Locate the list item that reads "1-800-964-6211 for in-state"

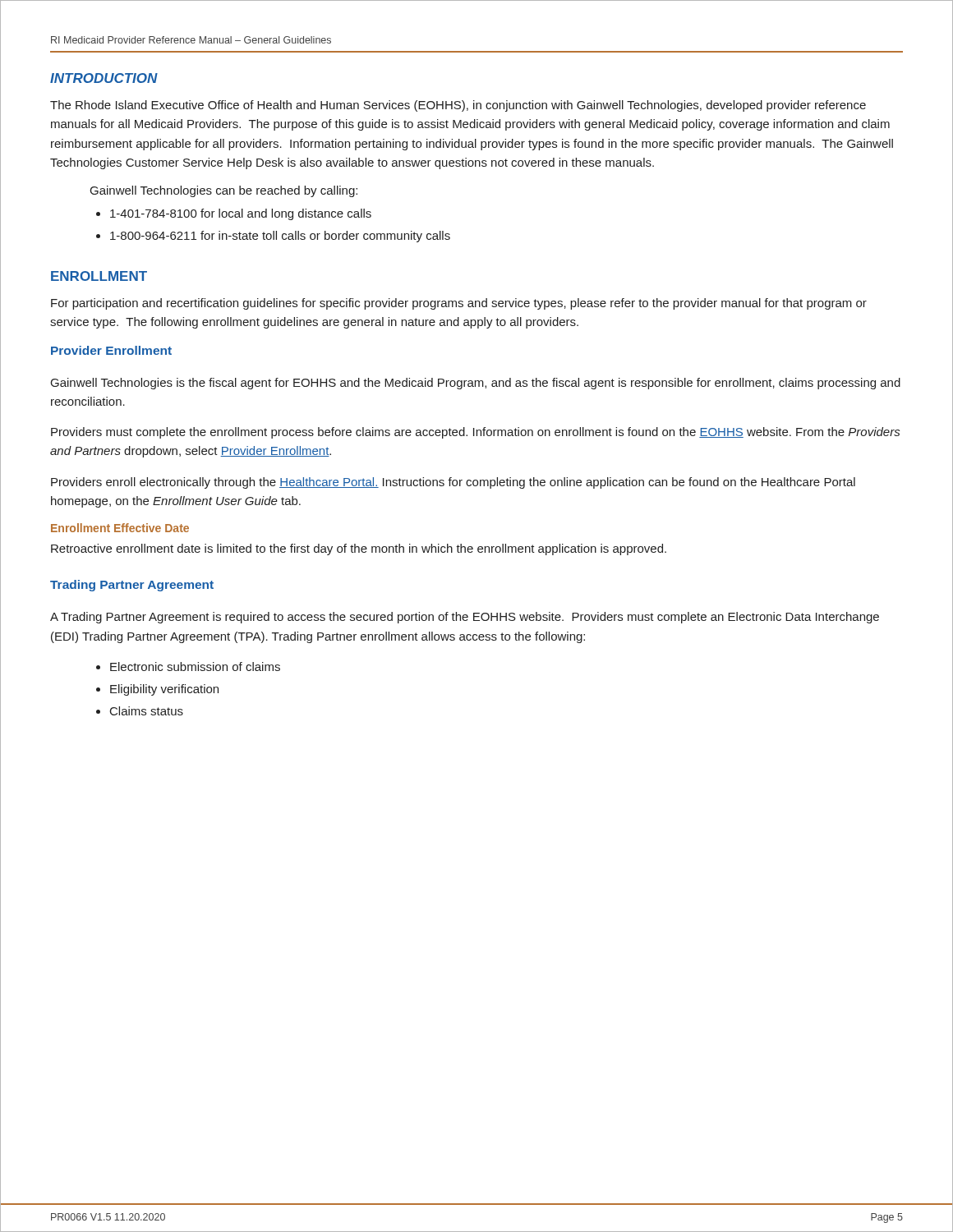click(x=280, y=235)
